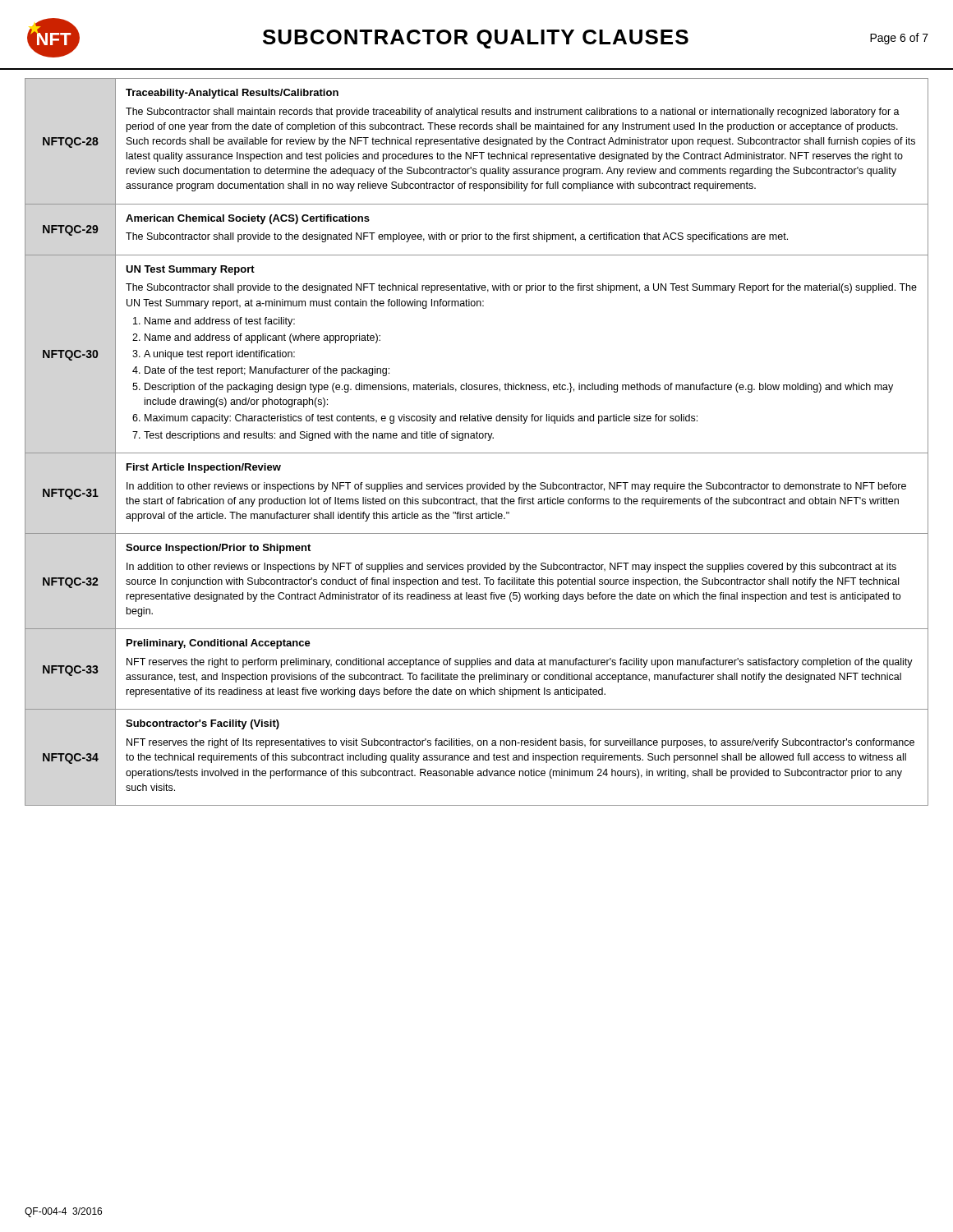Find the list item that says "Date of the test"

(267, 370)
